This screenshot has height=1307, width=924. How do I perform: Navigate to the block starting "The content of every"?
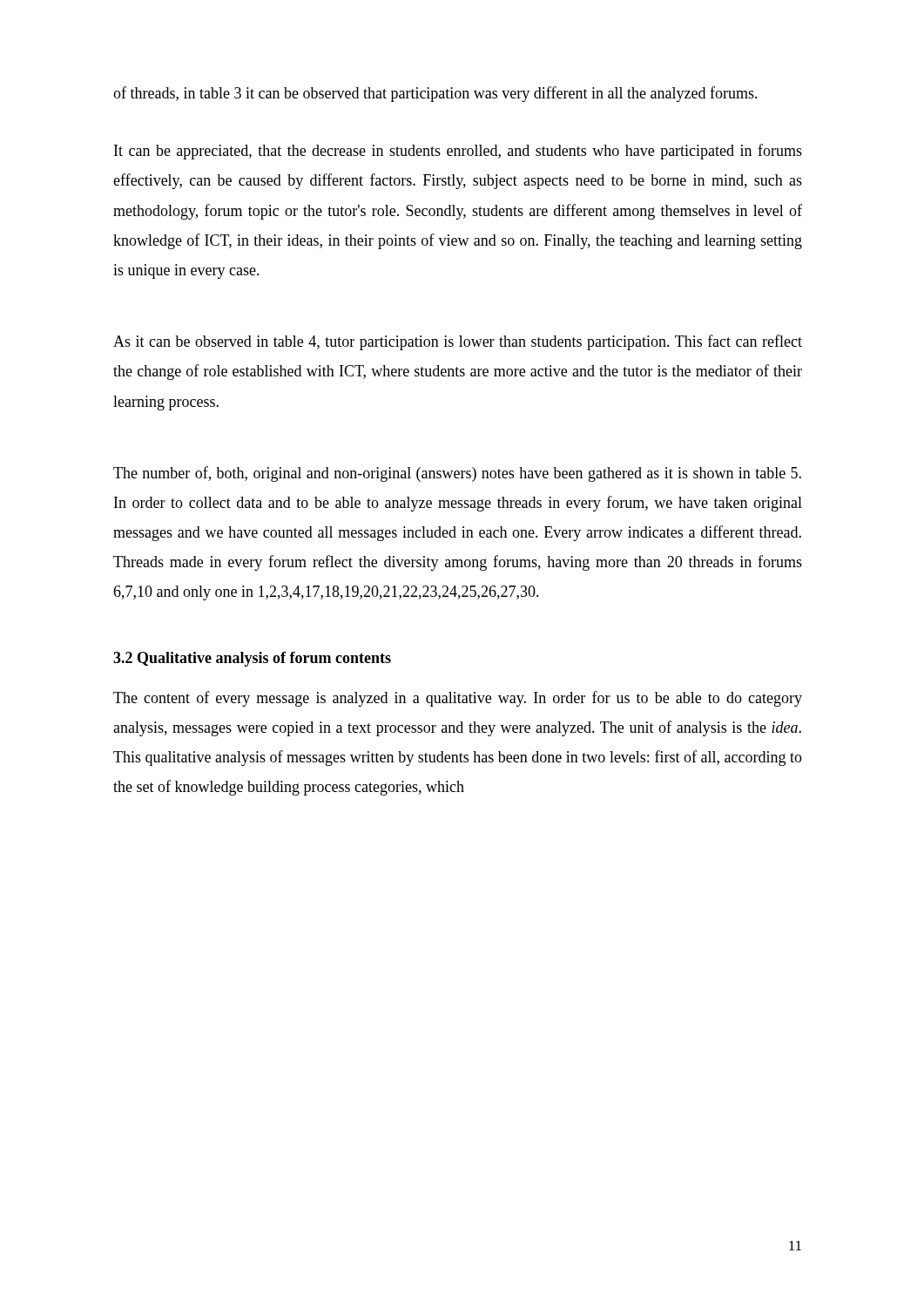458,742
